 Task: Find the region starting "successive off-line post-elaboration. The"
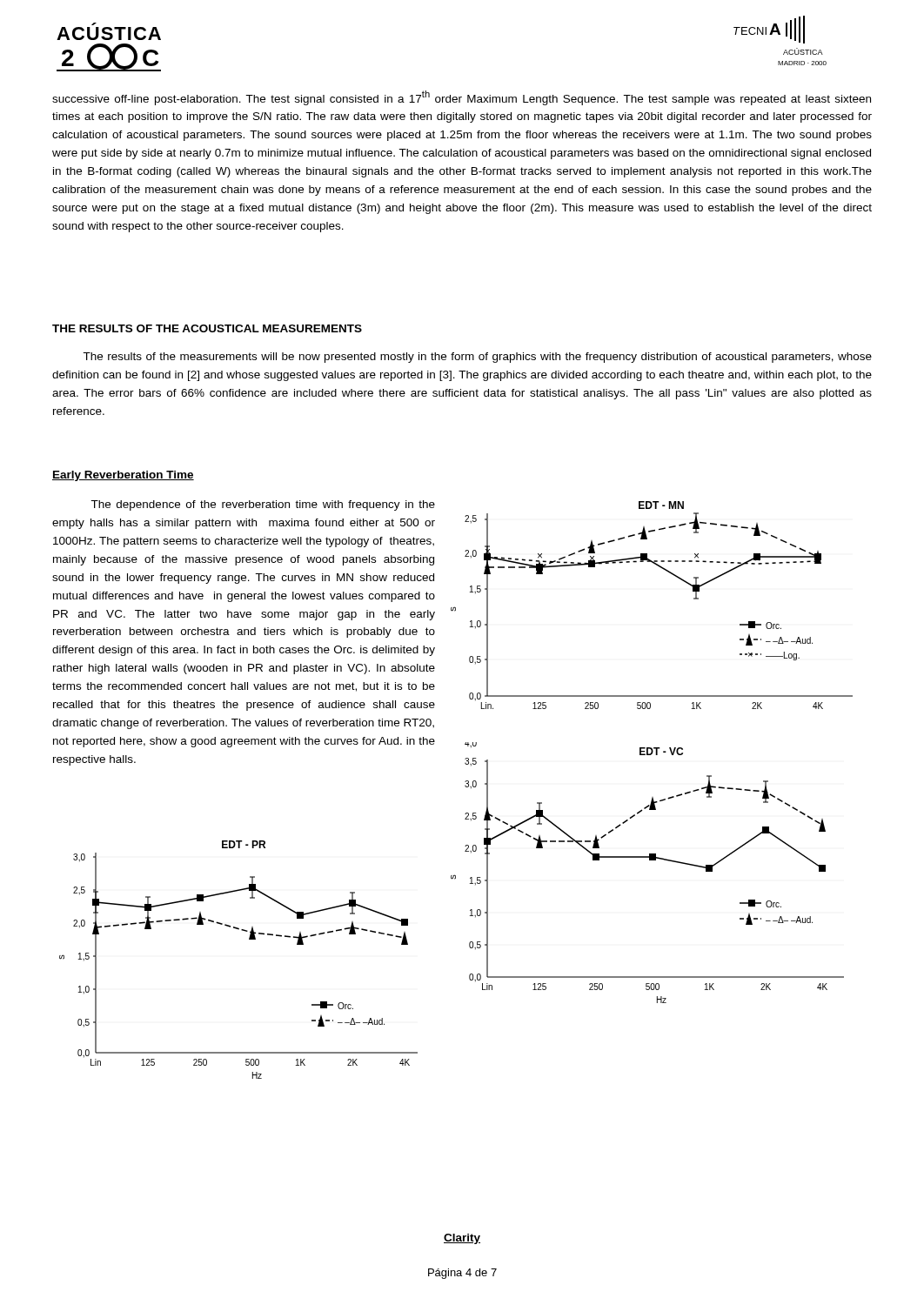462,161
